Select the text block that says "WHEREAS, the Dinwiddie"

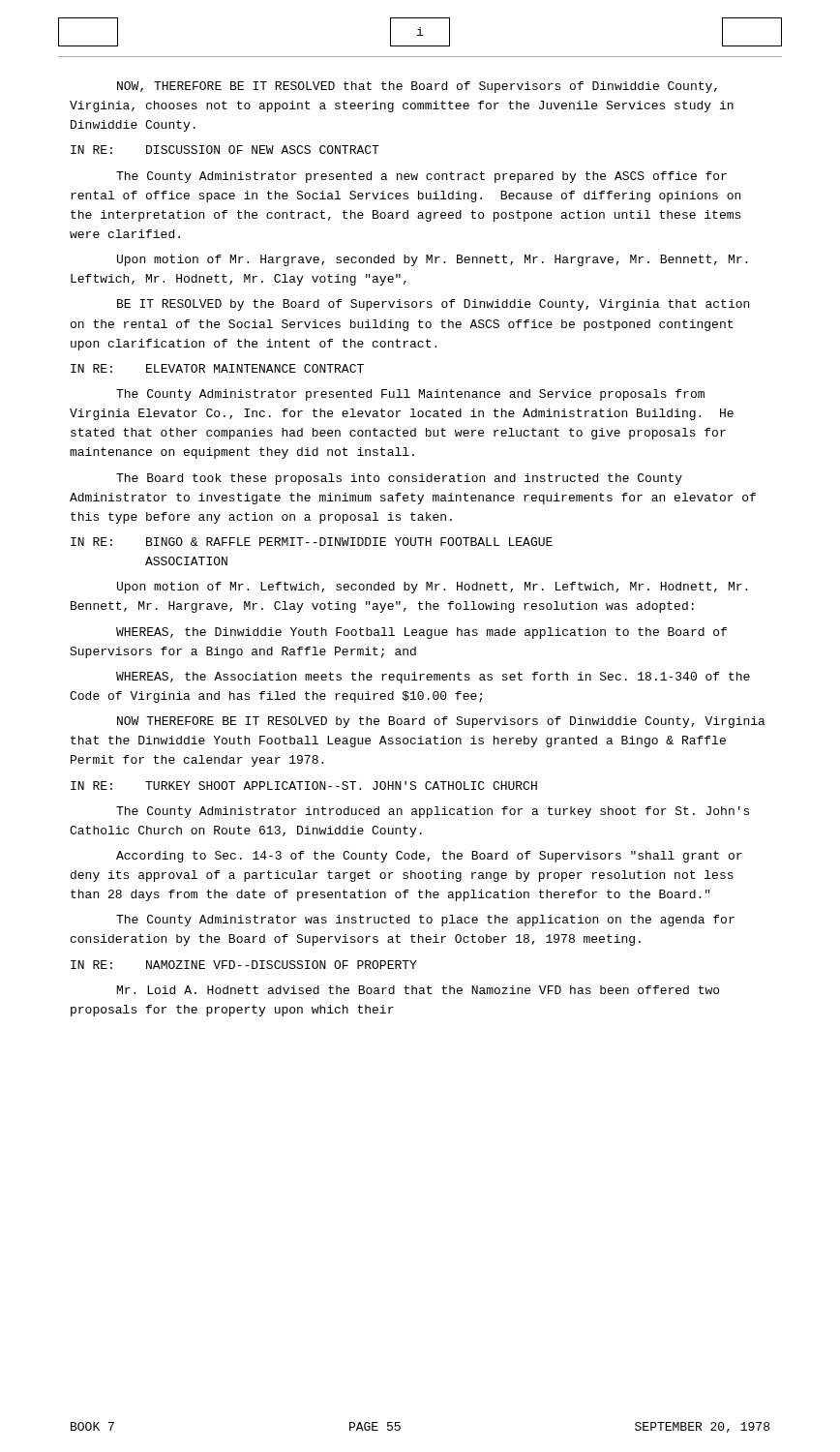(402, 642)
